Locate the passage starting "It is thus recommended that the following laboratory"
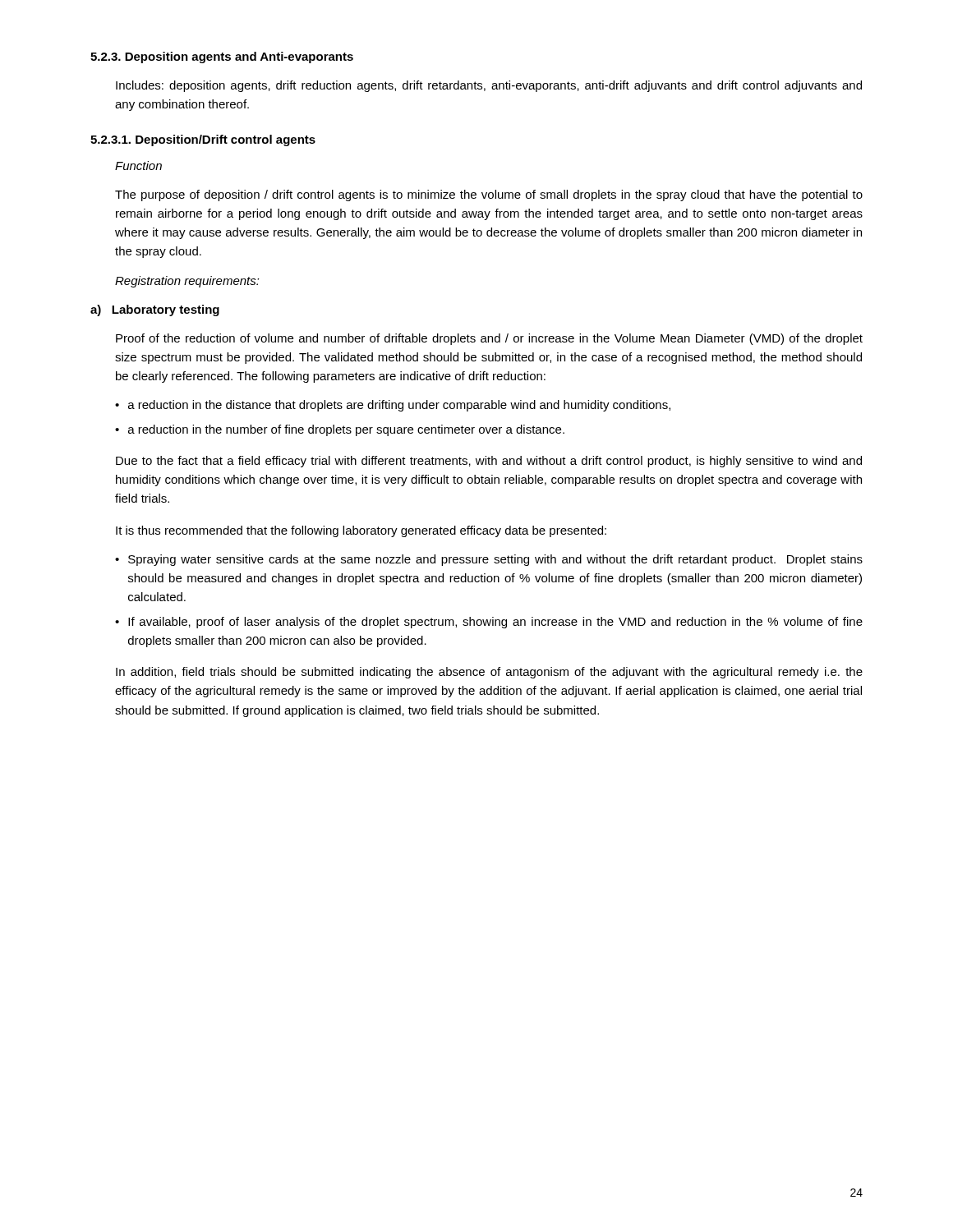The height and width of the screenshot is (1232, 953). 489,530
